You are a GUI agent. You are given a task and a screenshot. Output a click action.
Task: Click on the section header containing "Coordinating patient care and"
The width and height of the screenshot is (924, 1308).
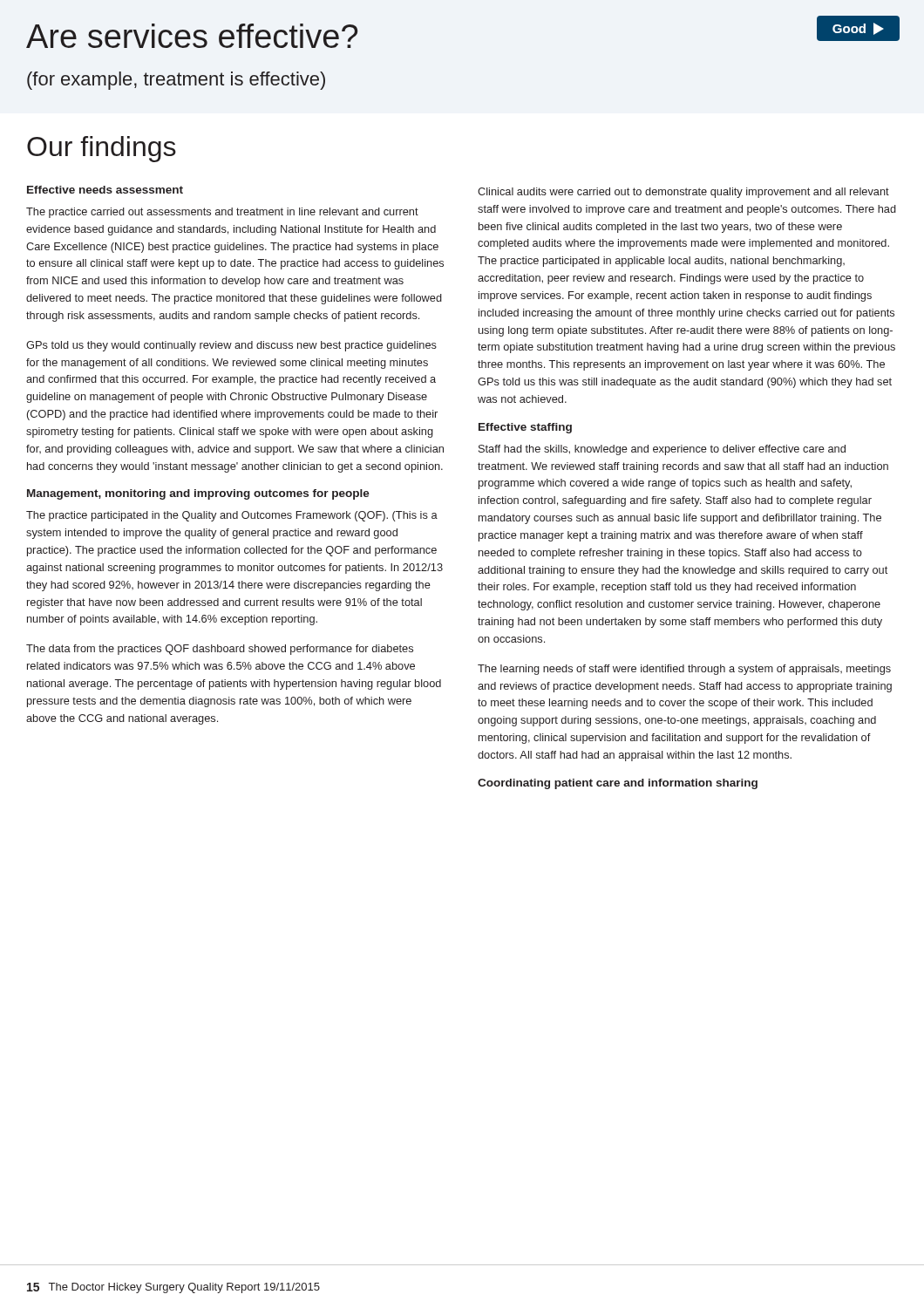(618, 782)
